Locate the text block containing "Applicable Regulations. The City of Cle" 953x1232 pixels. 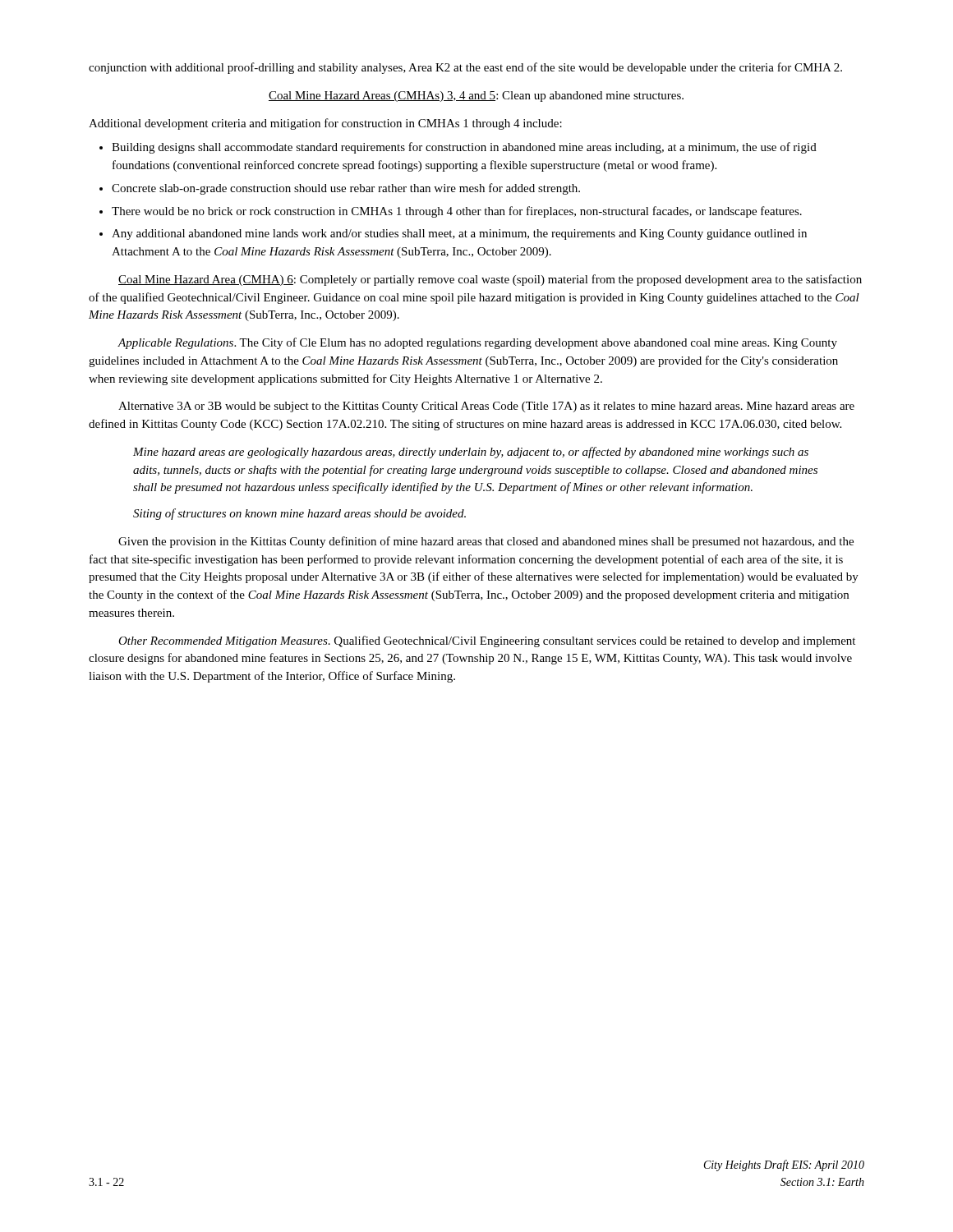coord(463,360)
